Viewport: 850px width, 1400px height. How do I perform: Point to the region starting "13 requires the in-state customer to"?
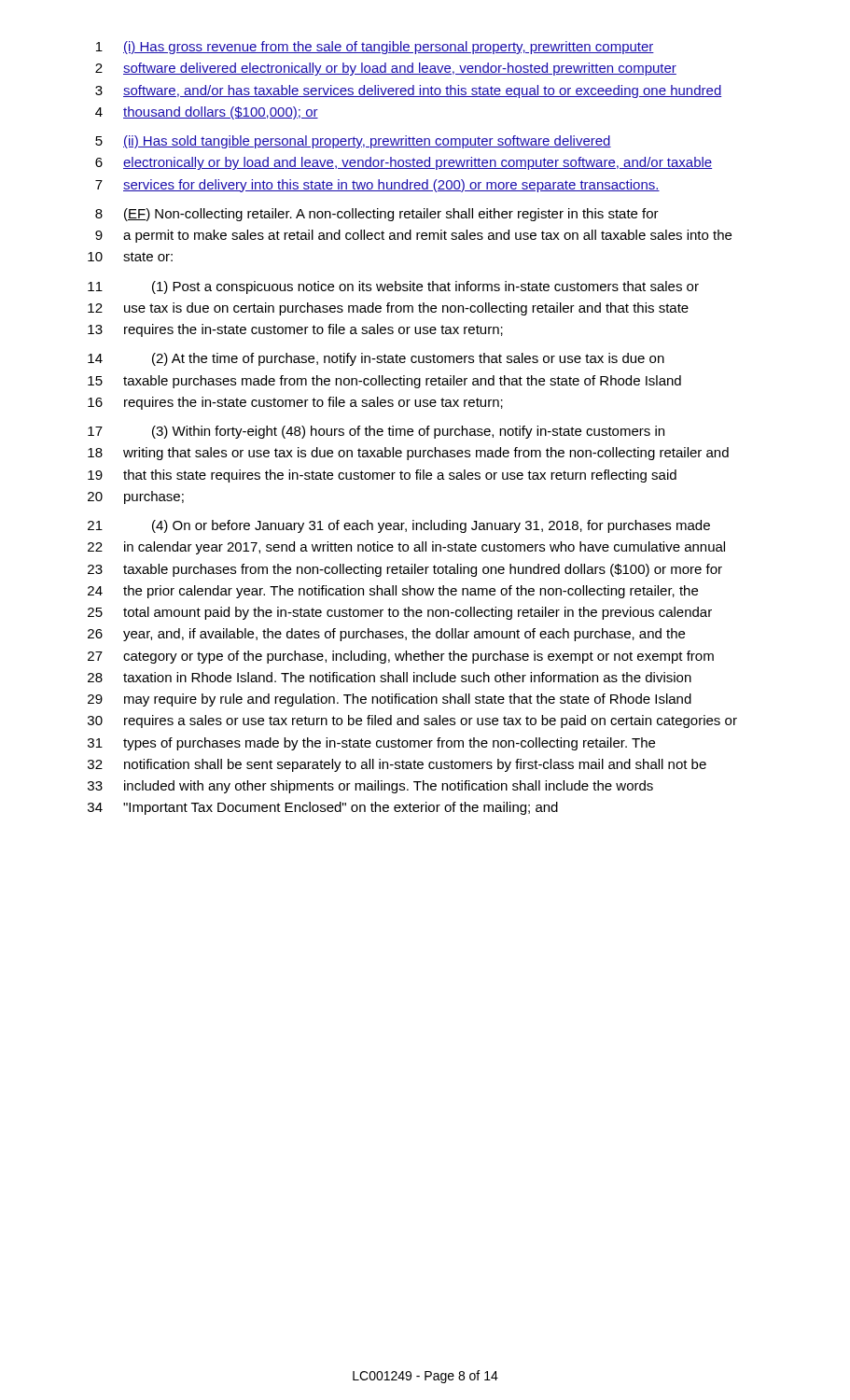tap(425, 329)
